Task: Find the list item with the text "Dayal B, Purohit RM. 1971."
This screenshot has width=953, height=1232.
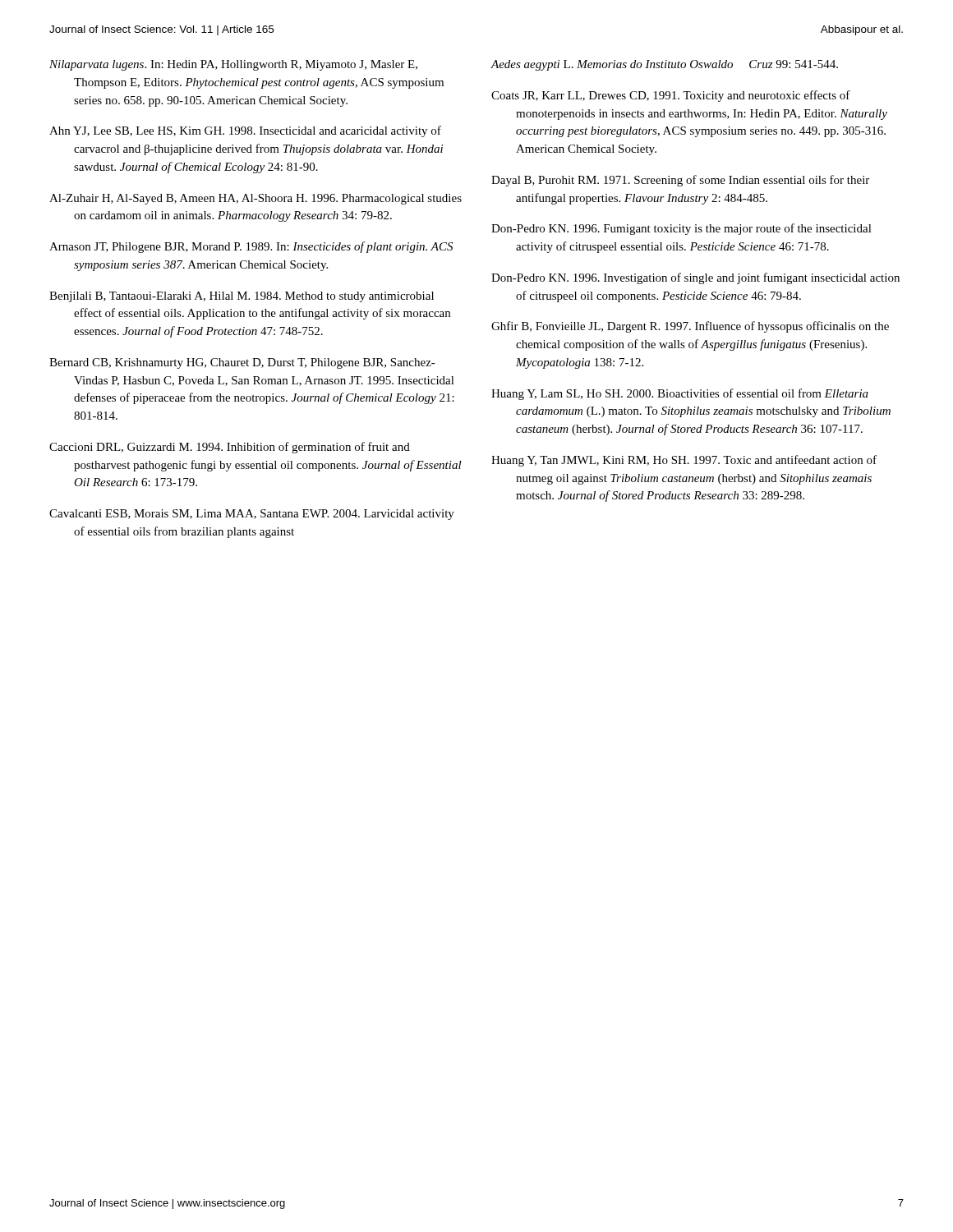Action: point(680,189)
